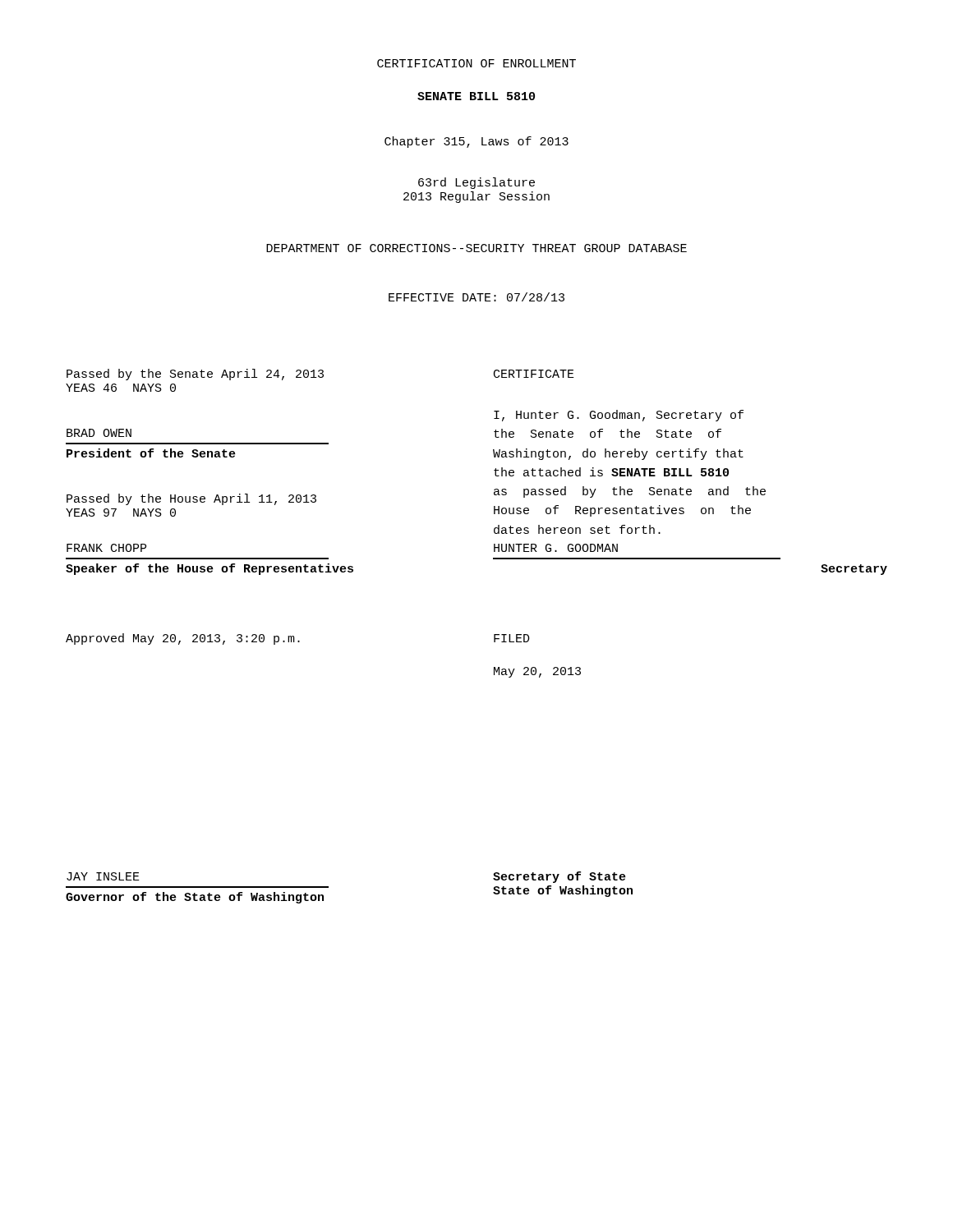
Task: Select the text block starting "Passed by the Senate April"
Action: click(195, 382)
